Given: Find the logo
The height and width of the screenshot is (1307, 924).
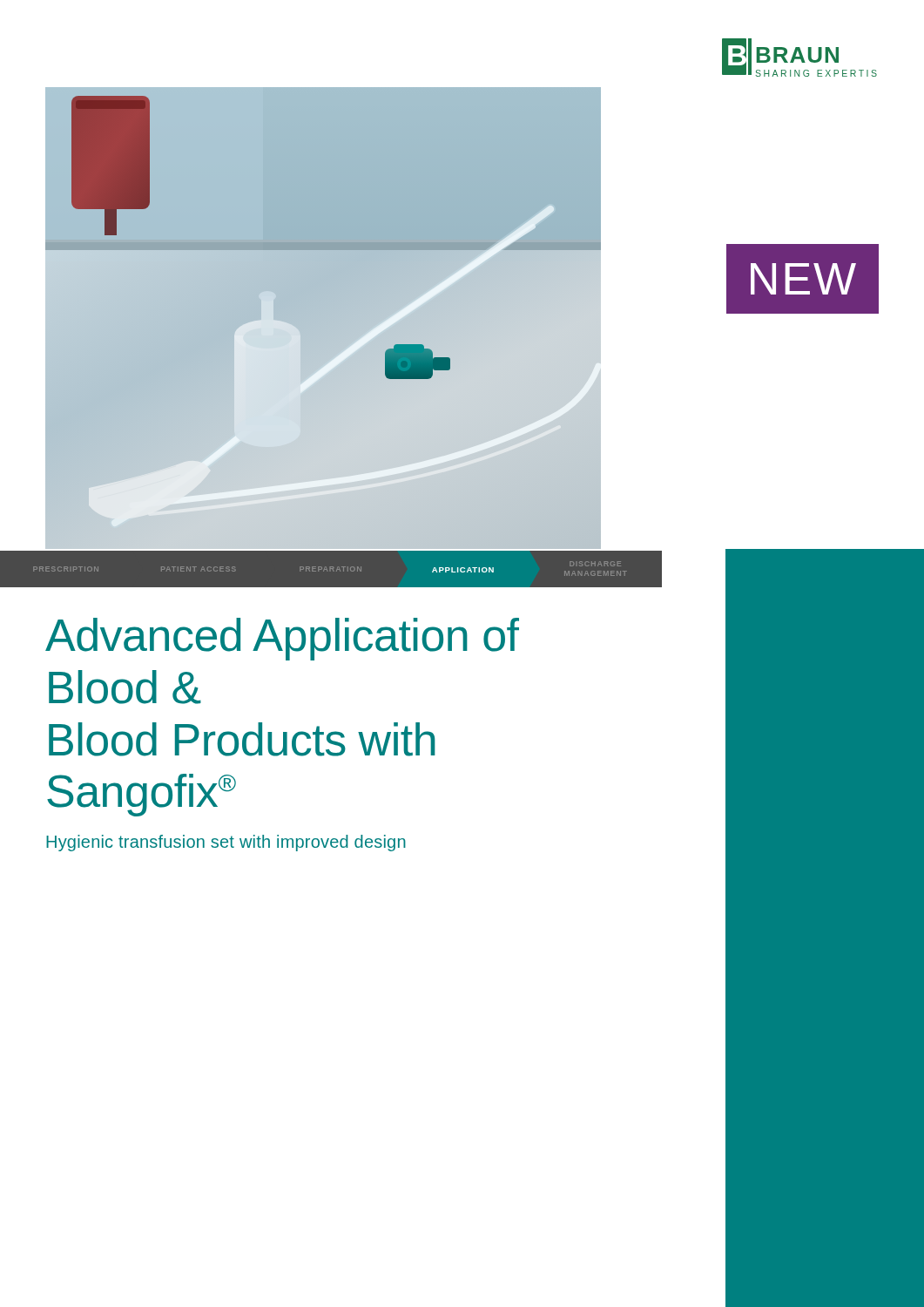Looking at the screenshot, I should [800, 59].
